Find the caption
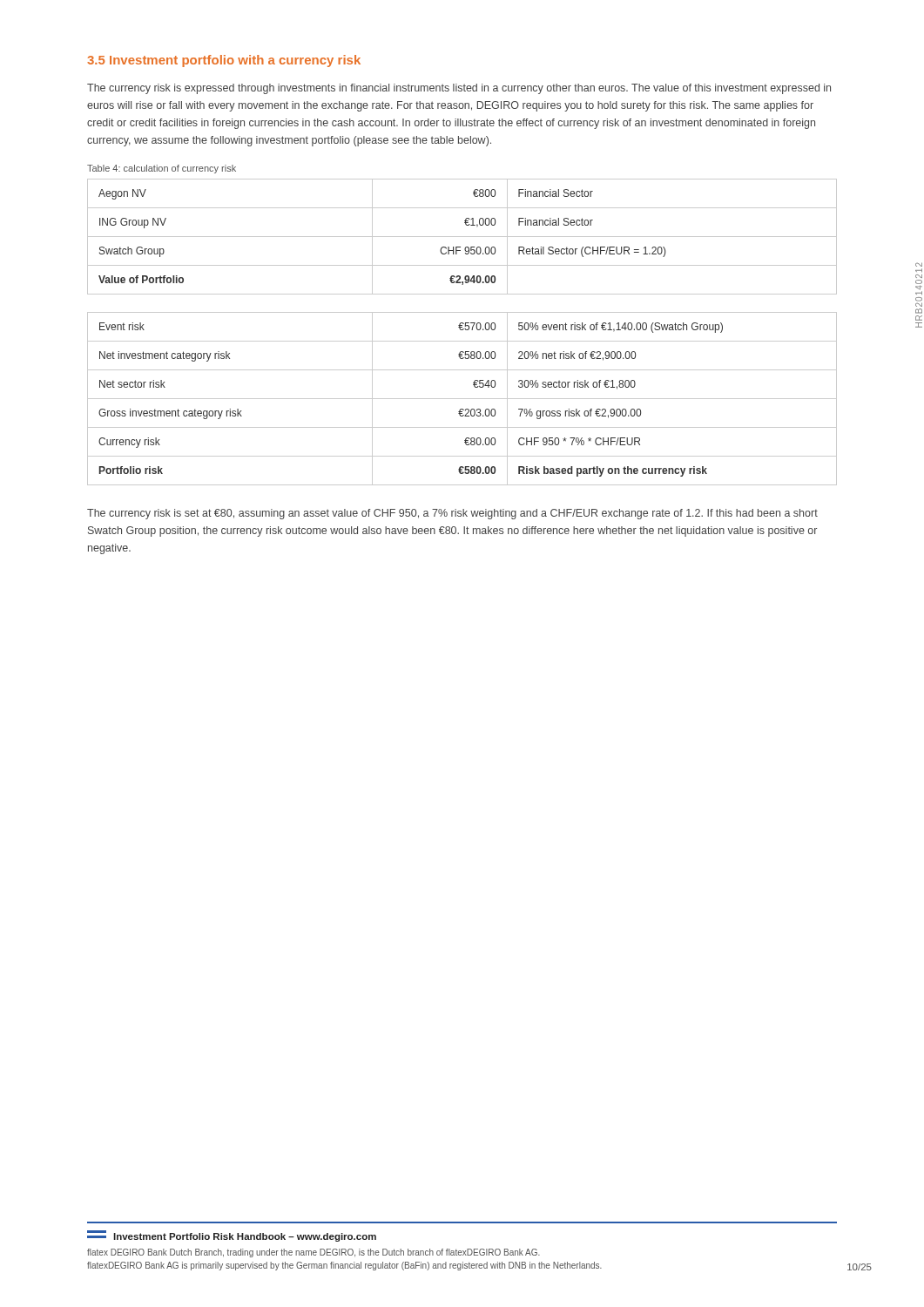Image resolution: width=924 pixels, height=1307 pixels. point(162,168)
